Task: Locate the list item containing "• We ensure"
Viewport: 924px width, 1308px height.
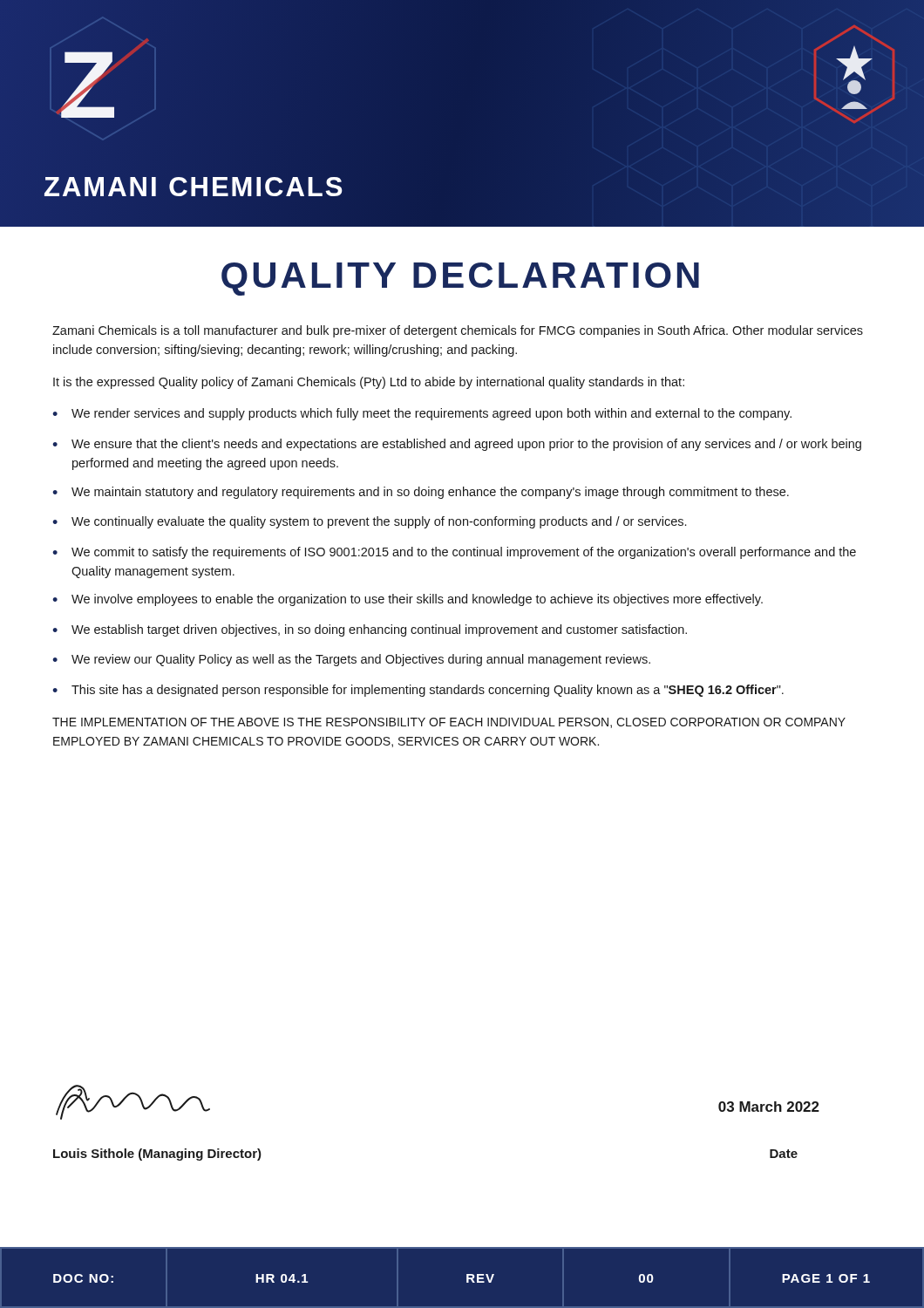Action: tap(462, 454)
